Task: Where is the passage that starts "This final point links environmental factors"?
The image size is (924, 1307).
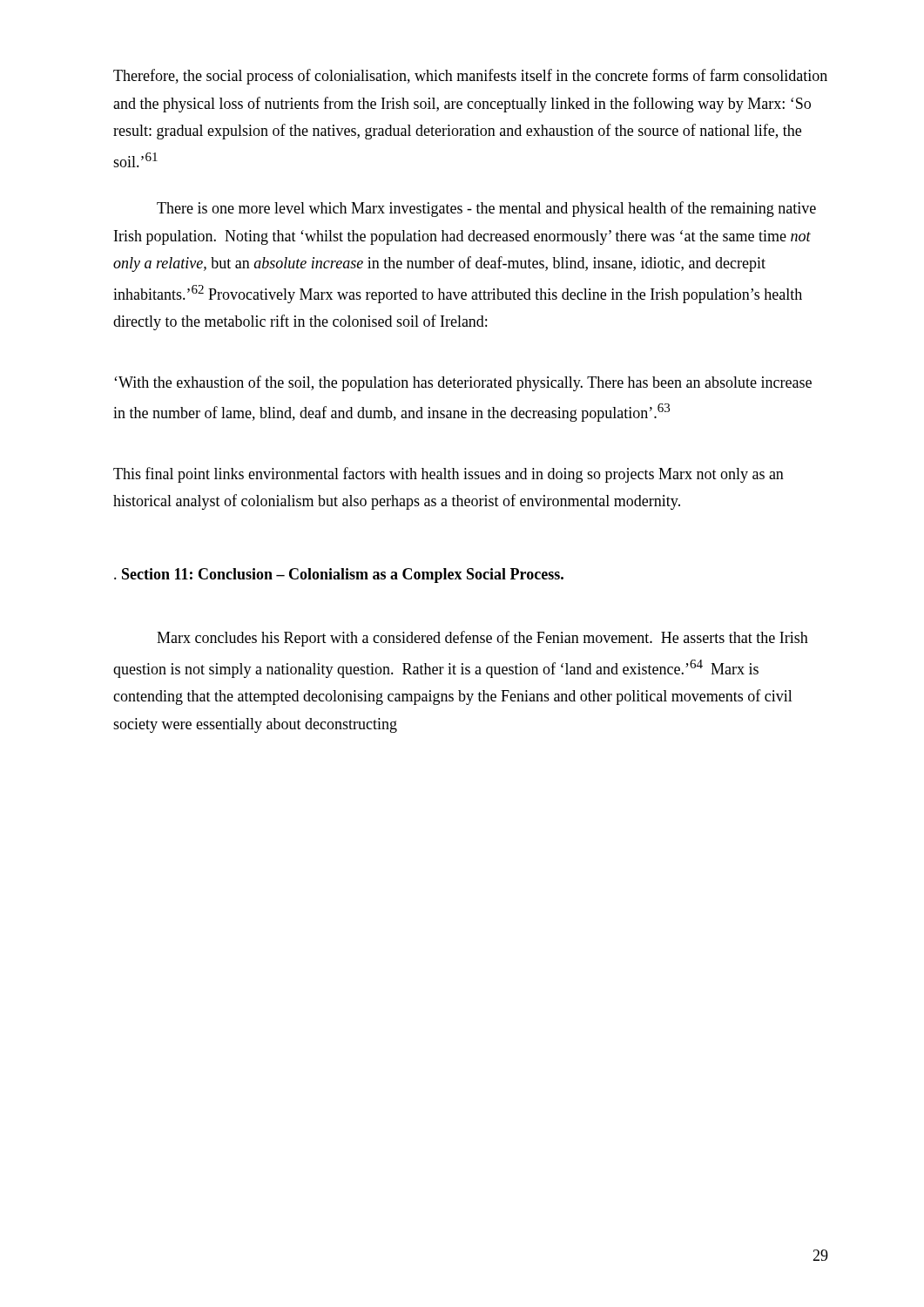Action: pyautogui.click(x=471, y=488)
